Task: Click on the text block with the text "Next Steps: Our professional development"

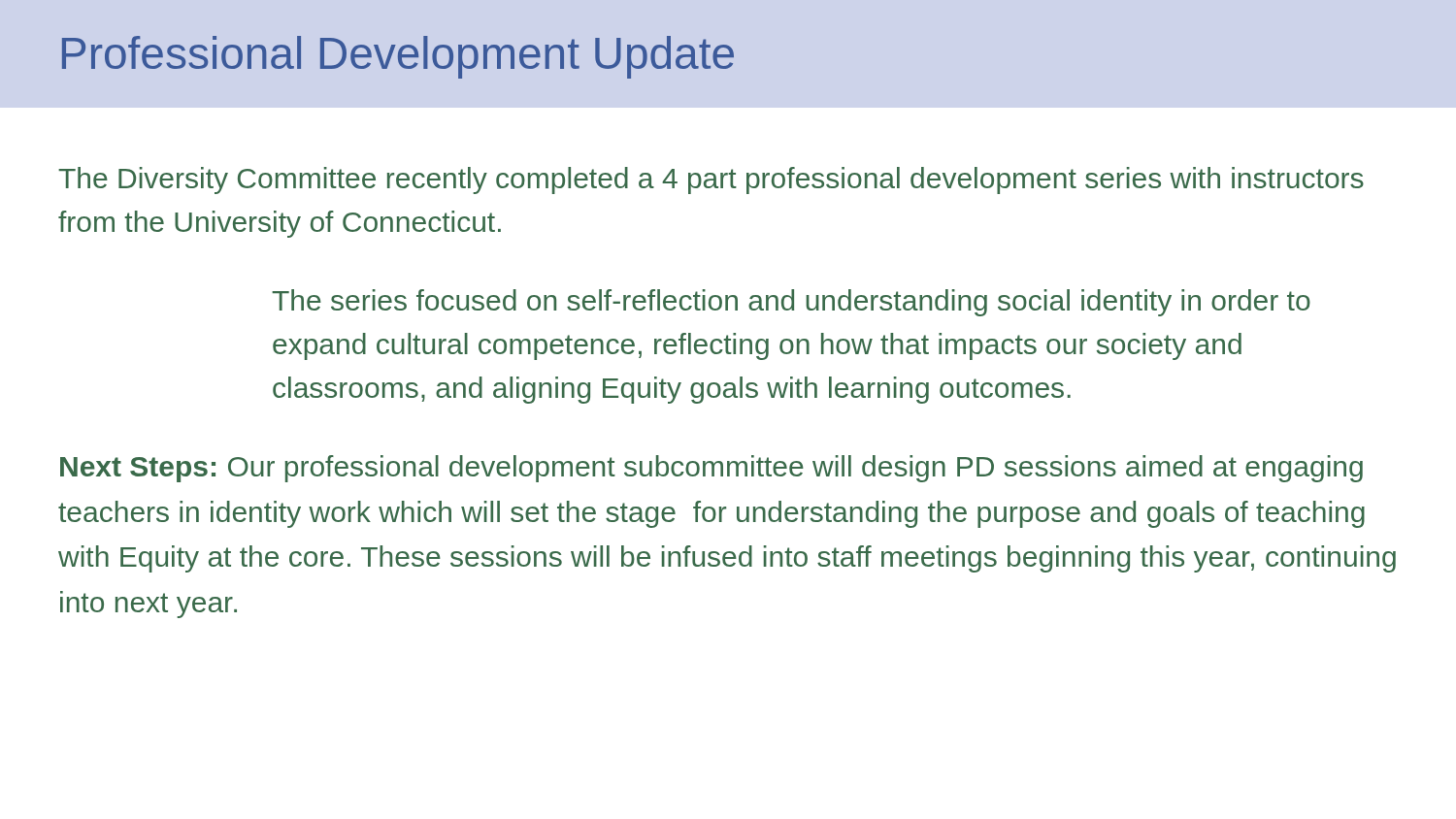Action: [x=728, y=534]
